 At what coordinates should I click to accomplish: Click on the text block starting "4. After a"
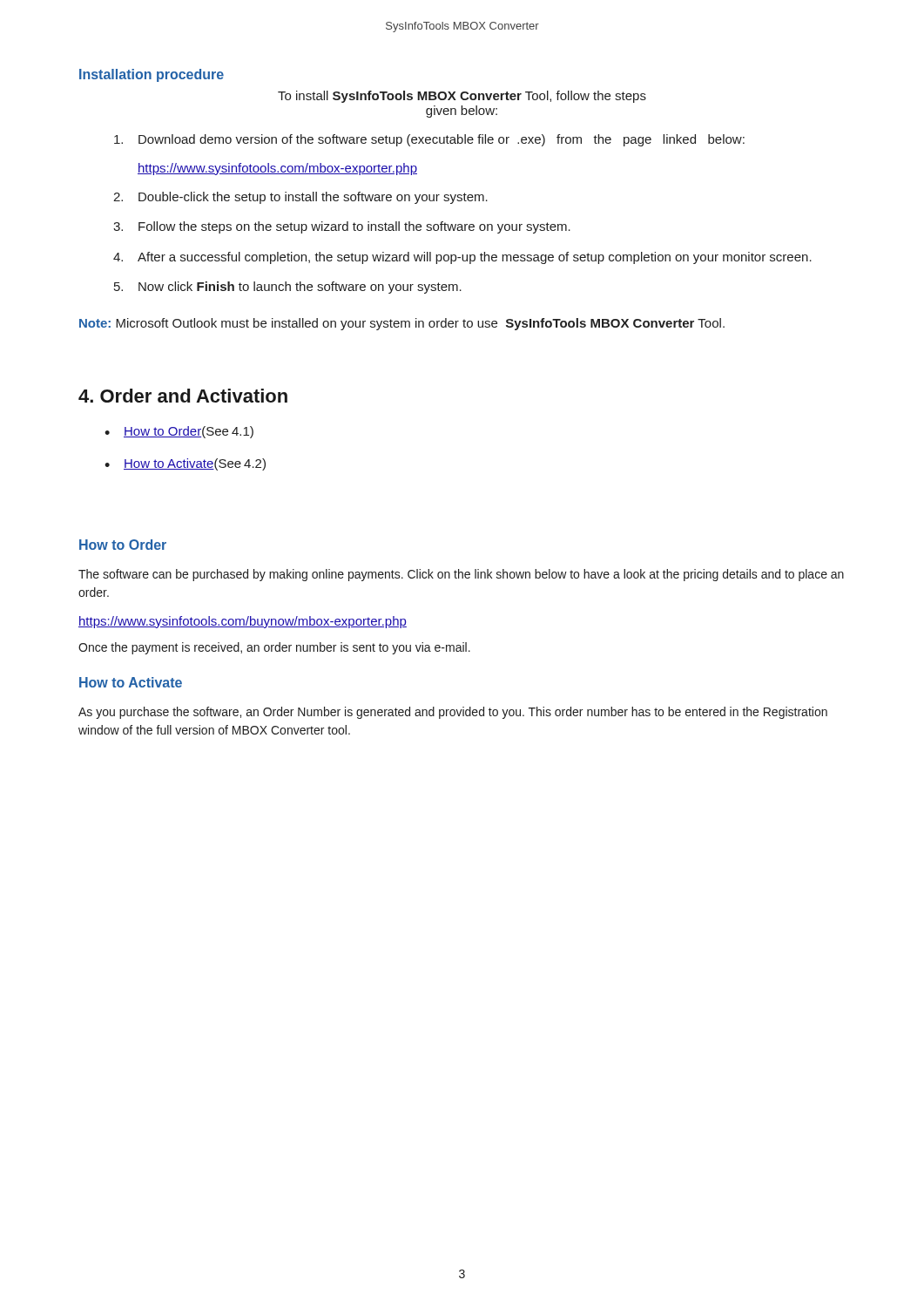[479, 257]
